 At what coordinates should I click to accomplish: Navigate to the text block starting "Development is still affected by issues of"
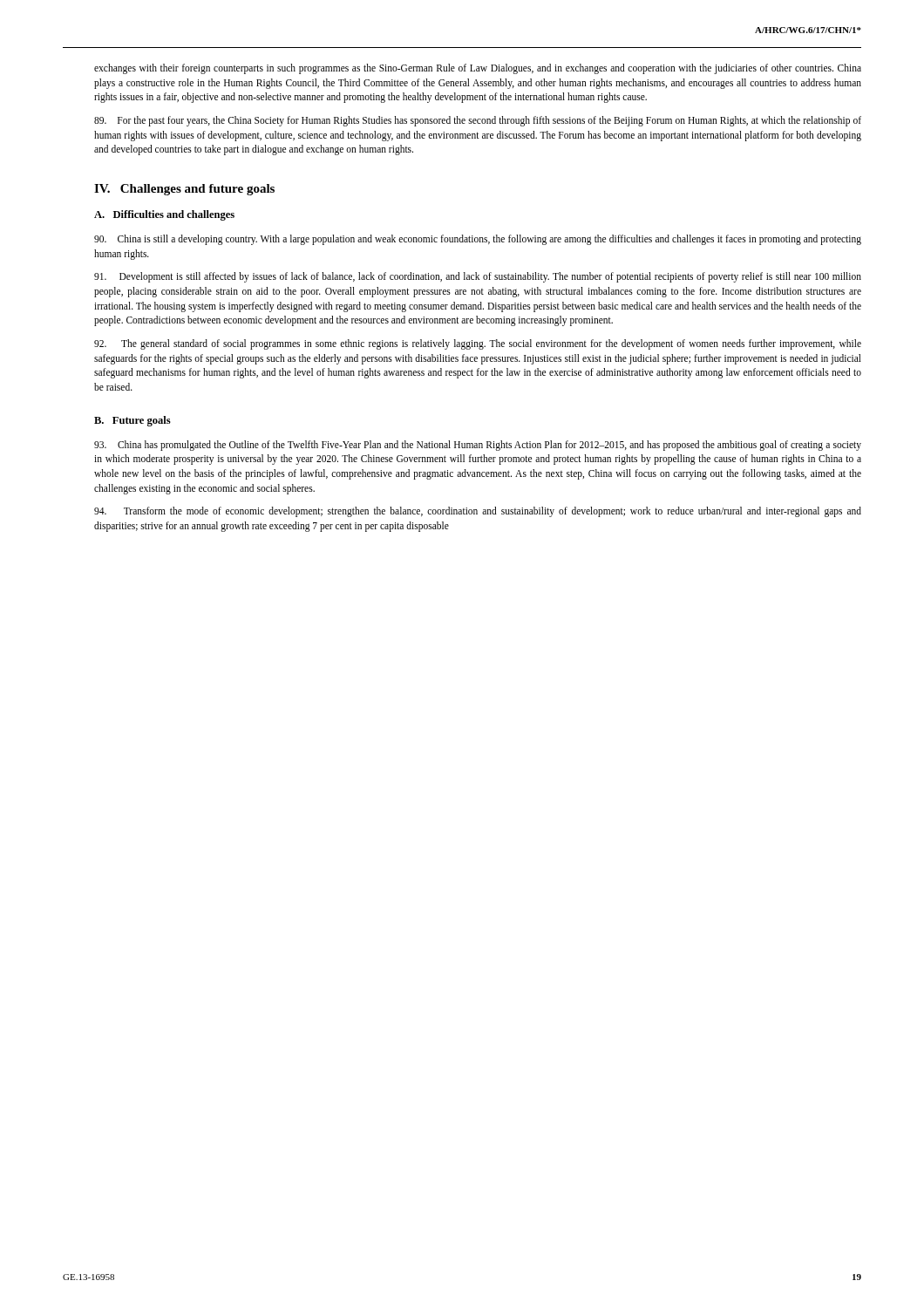(x=478, y=299)
